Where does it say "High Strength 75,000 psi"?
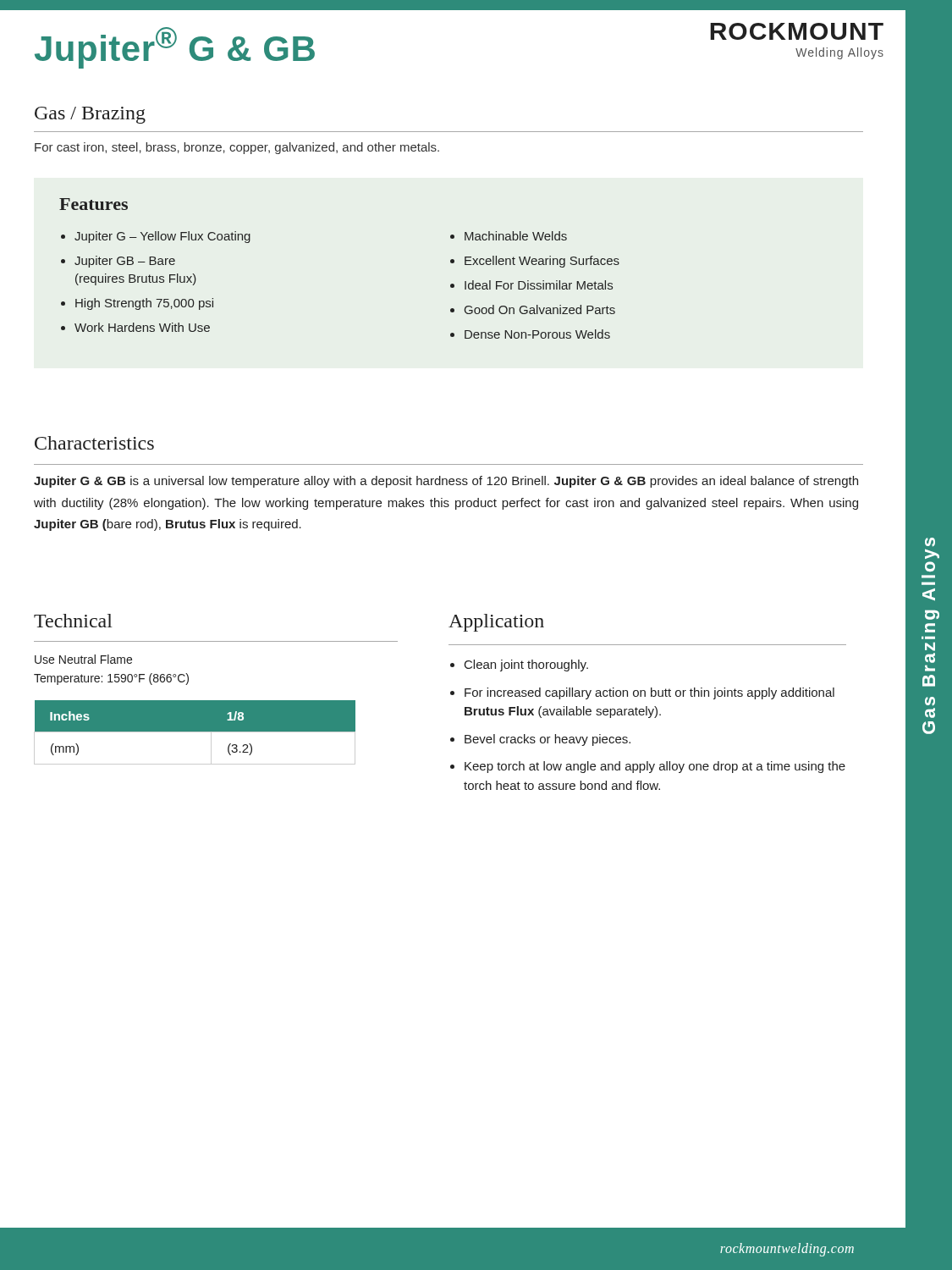 click(144, 303)
